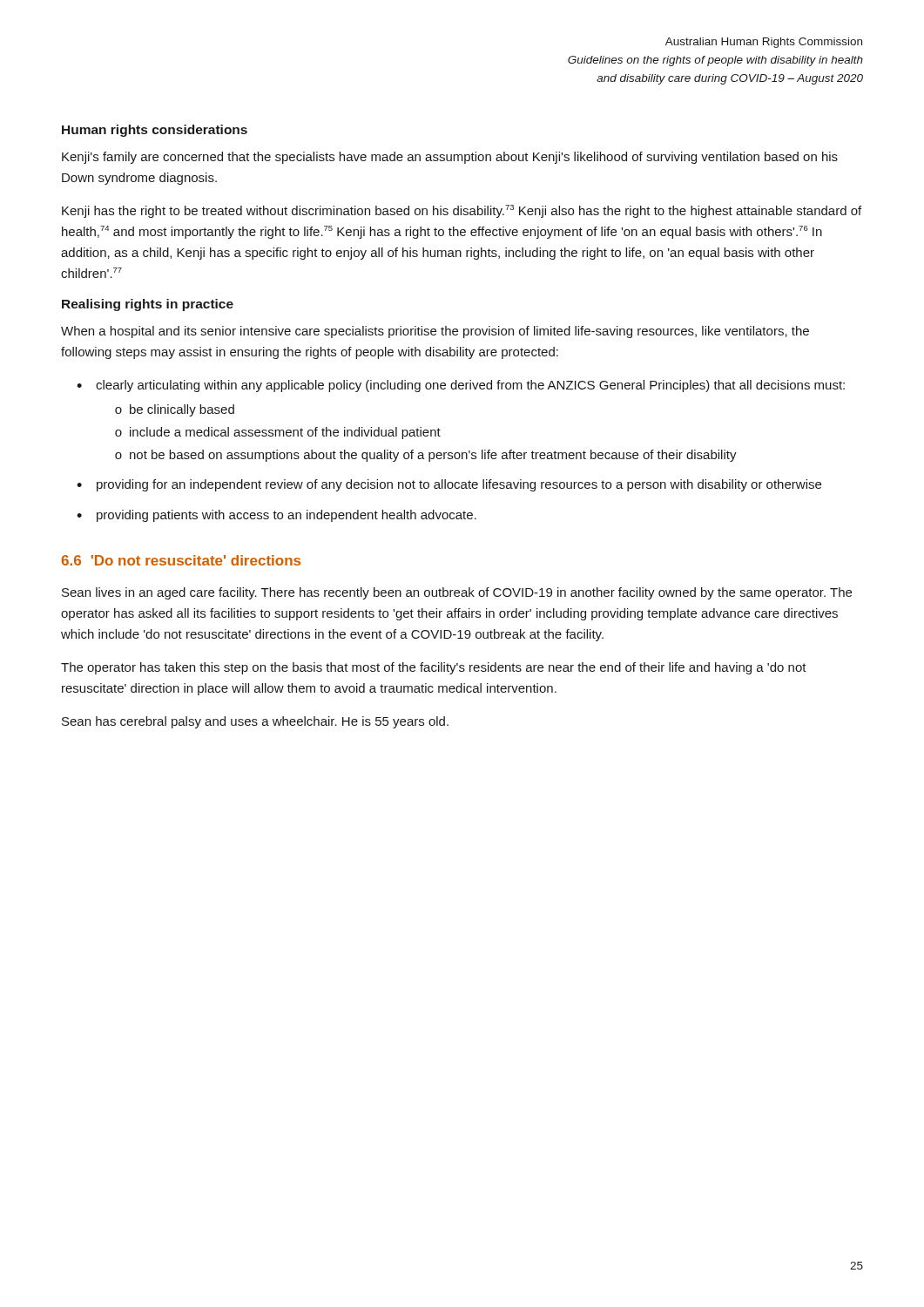Point to the block beginning "• providing patients with"

click(470, 516)
